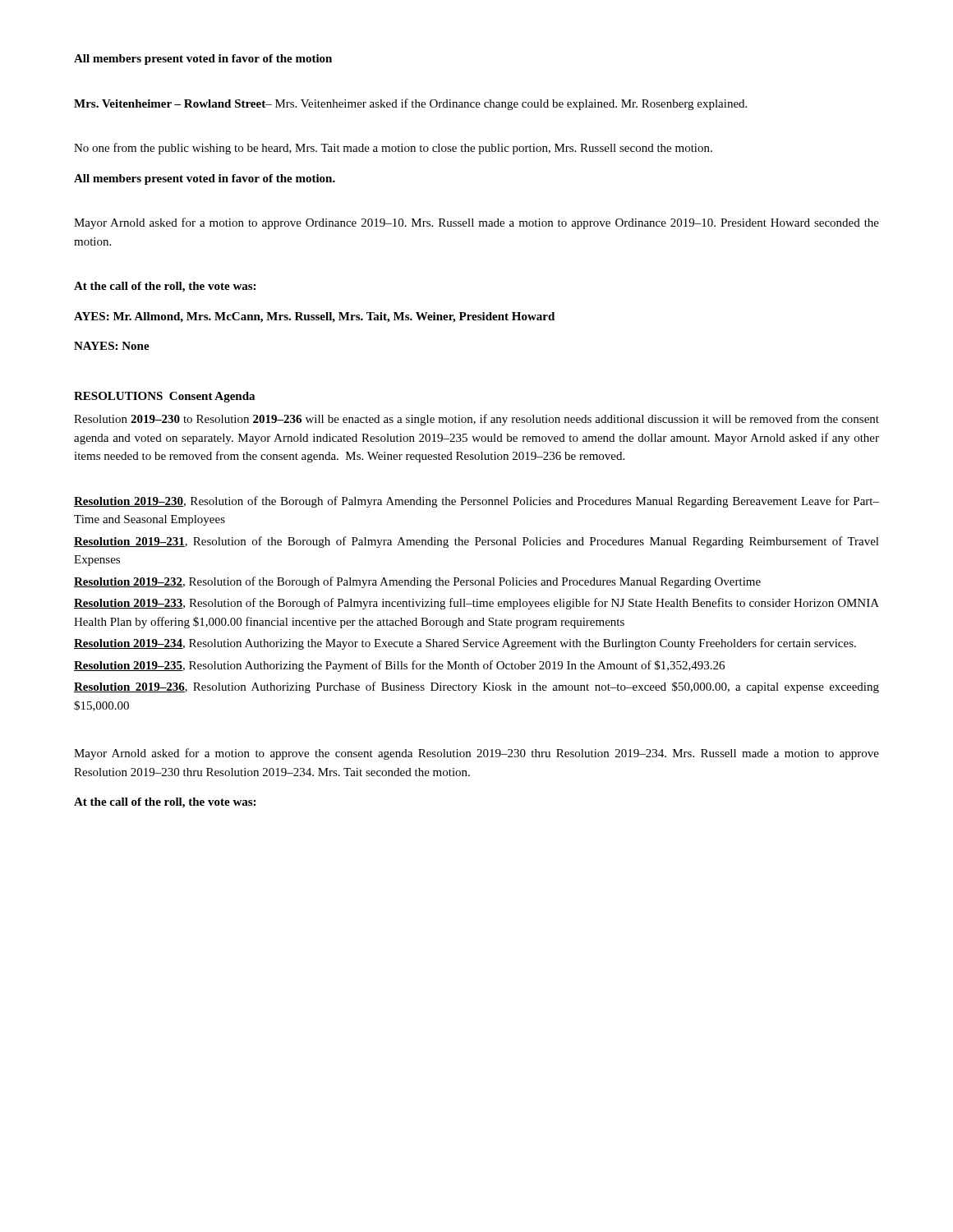Select the text block that reads "No one from the public wishing to"
The width and height of the screenshot is (953, 1232).
coord(393,148)
